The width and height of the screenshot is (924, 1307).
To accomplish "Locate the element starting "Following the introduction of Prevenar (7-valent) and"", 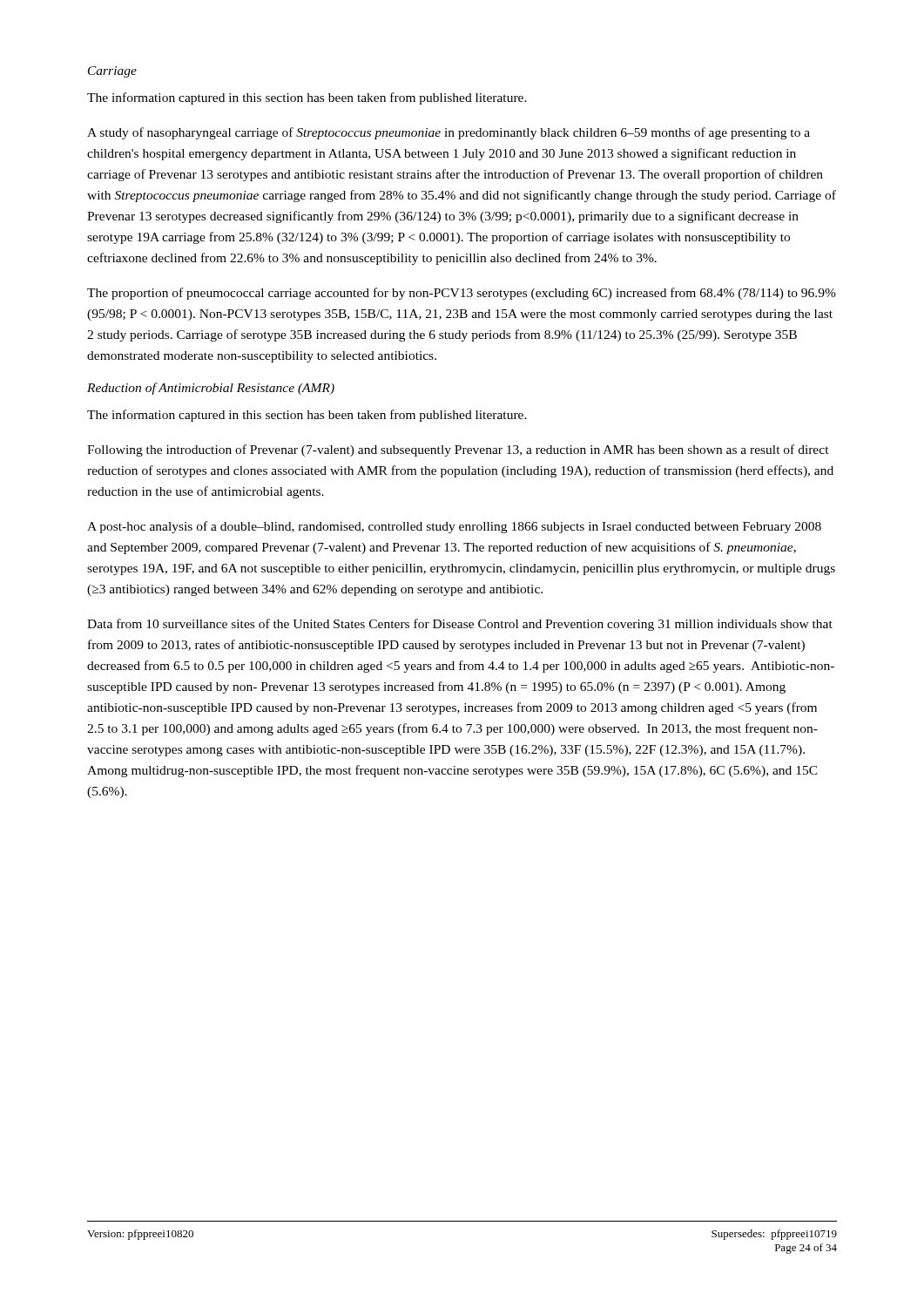I will 460,470.
